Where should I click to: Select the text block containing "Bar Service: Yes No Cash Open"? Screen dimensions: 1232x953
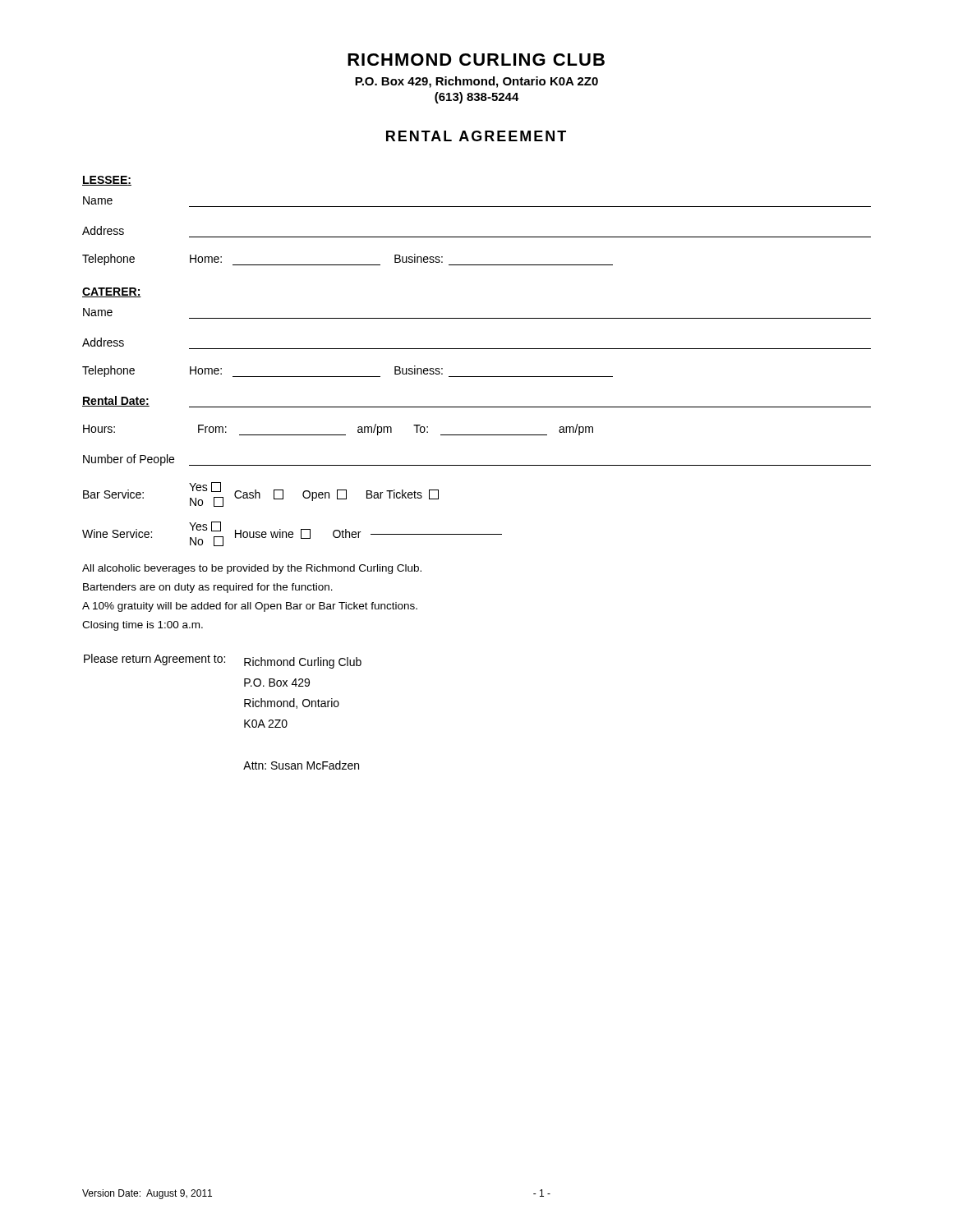(x=262, y=494)
